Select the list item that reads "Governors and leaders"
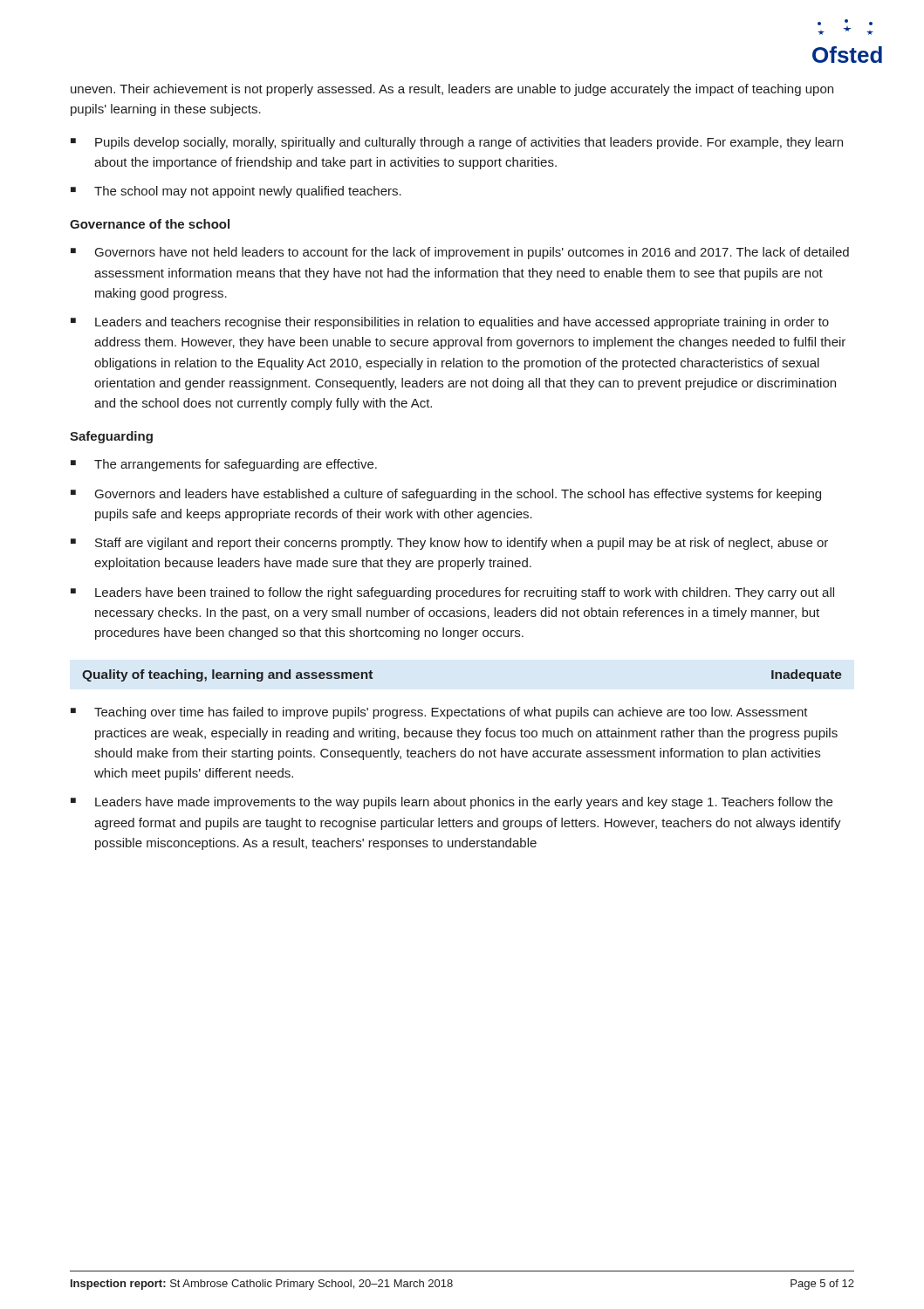The height and width of the screenshot is (1309, 924). pos(458,503)
